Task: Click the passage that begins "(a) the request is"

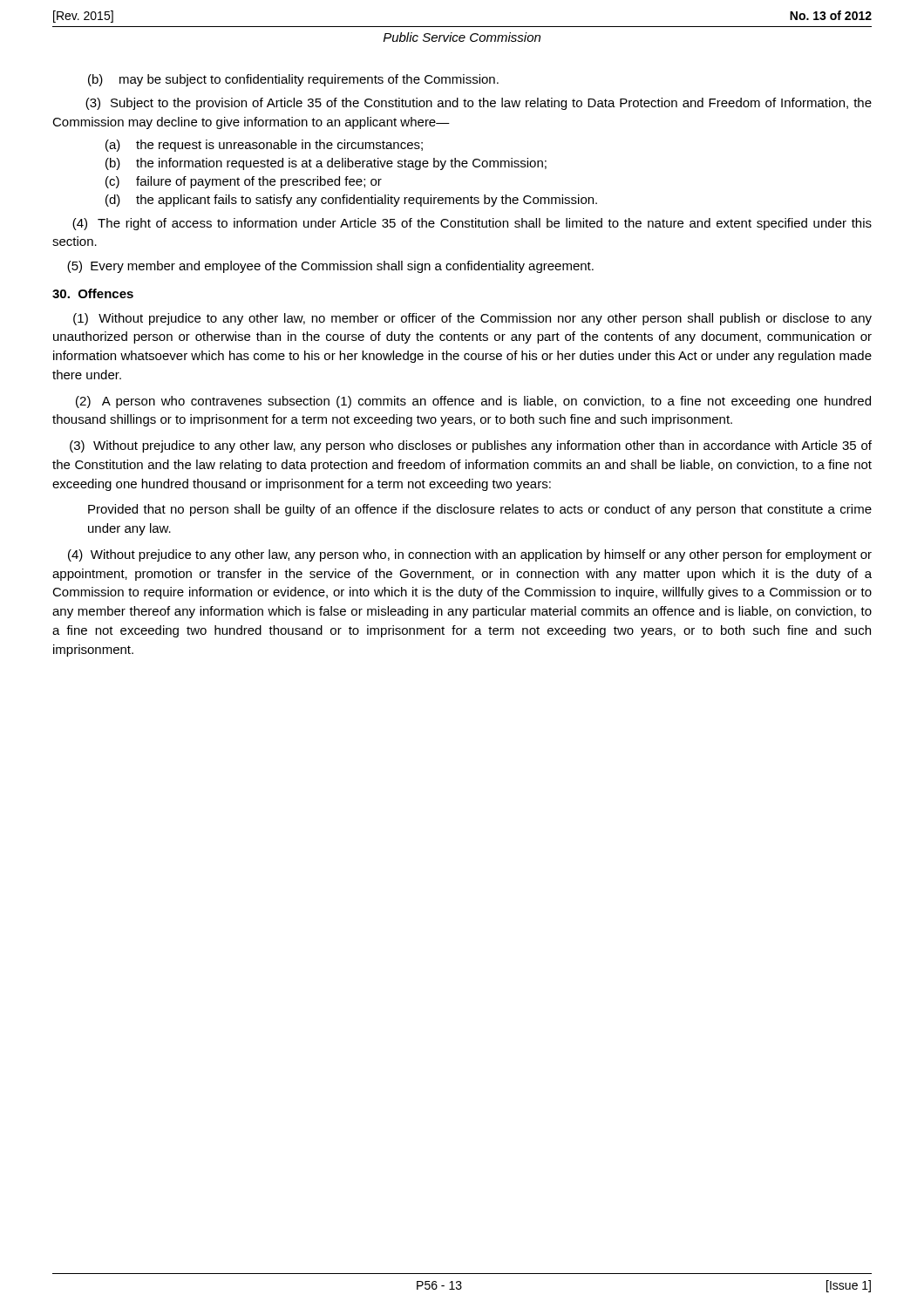Action: tap(264, 146)
